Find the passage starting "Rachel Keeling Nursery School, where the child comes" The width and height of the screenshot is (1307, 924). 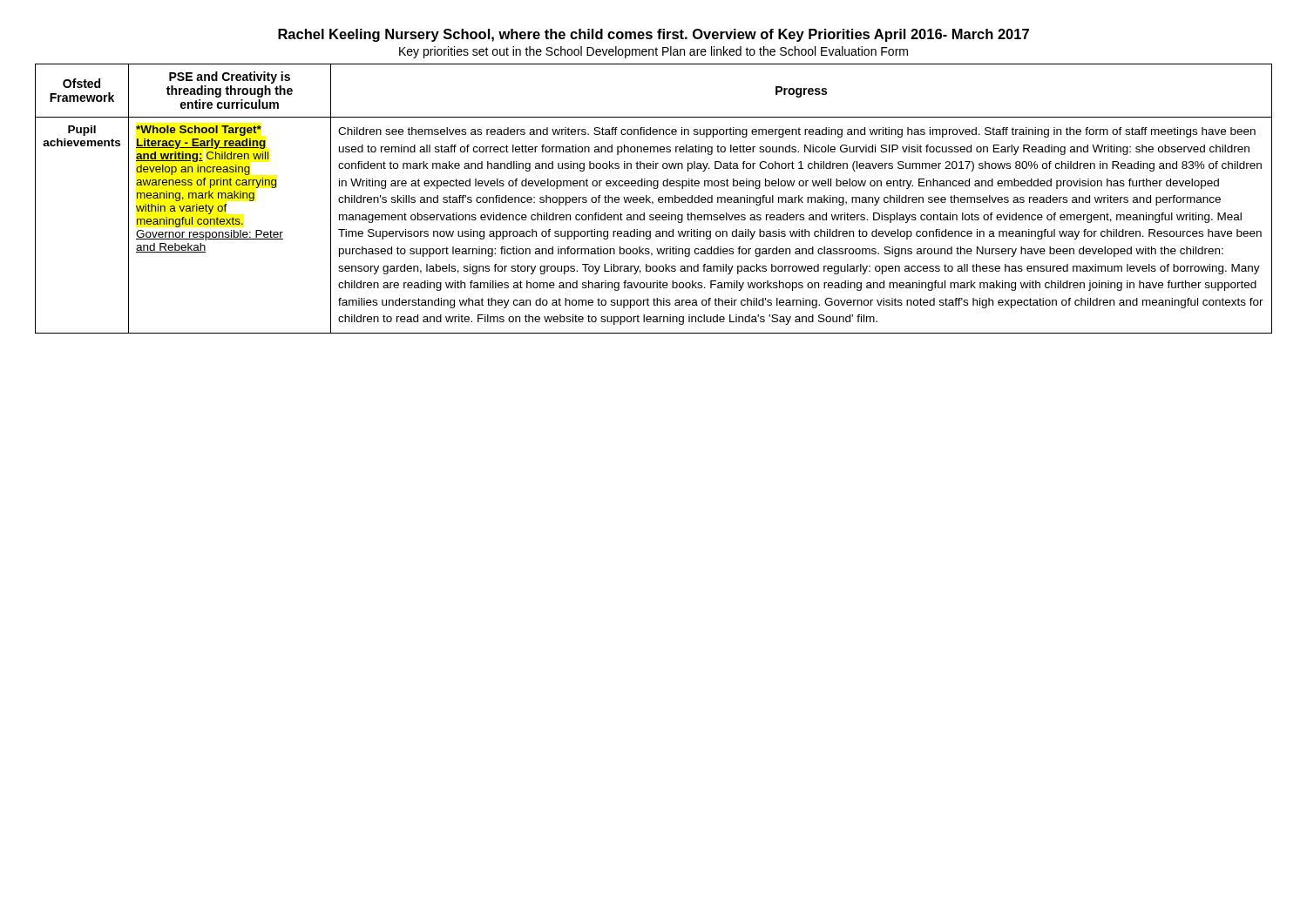[654, 34]
